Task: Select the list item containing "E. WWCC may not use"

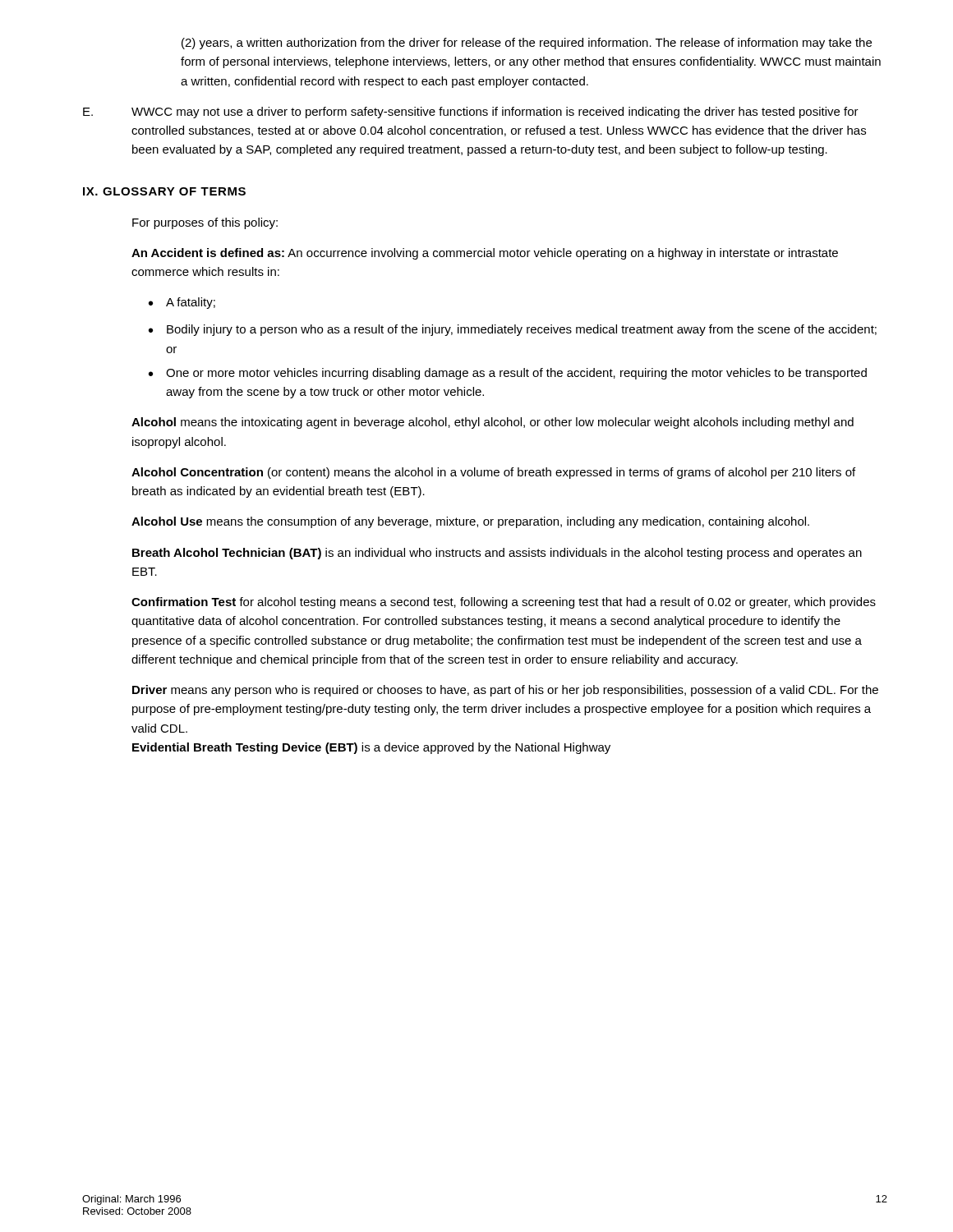Action: click(485, 130)
